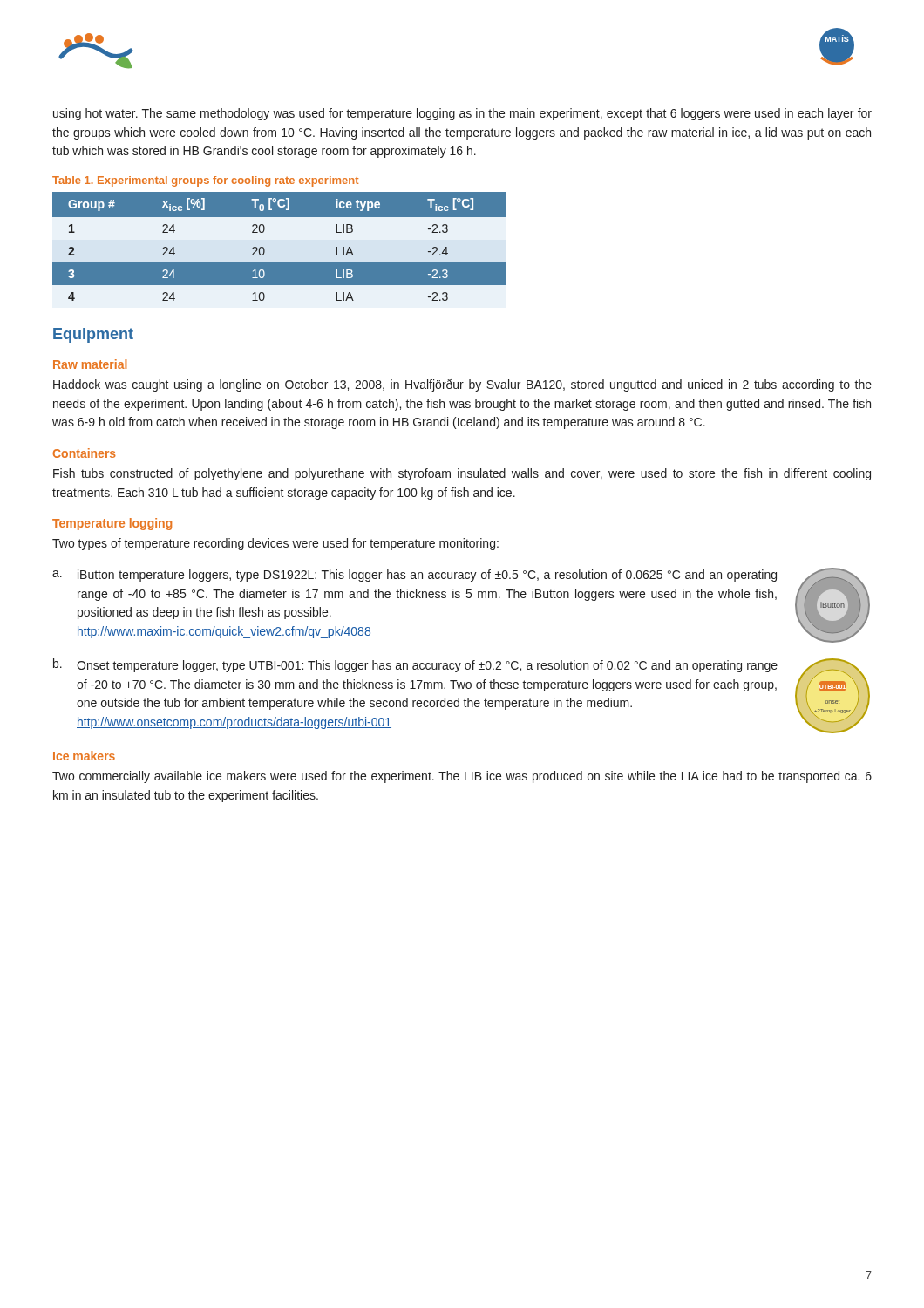Find "Raw material" on this page
The image size is (924, 1308).
(x=90, y=364)
